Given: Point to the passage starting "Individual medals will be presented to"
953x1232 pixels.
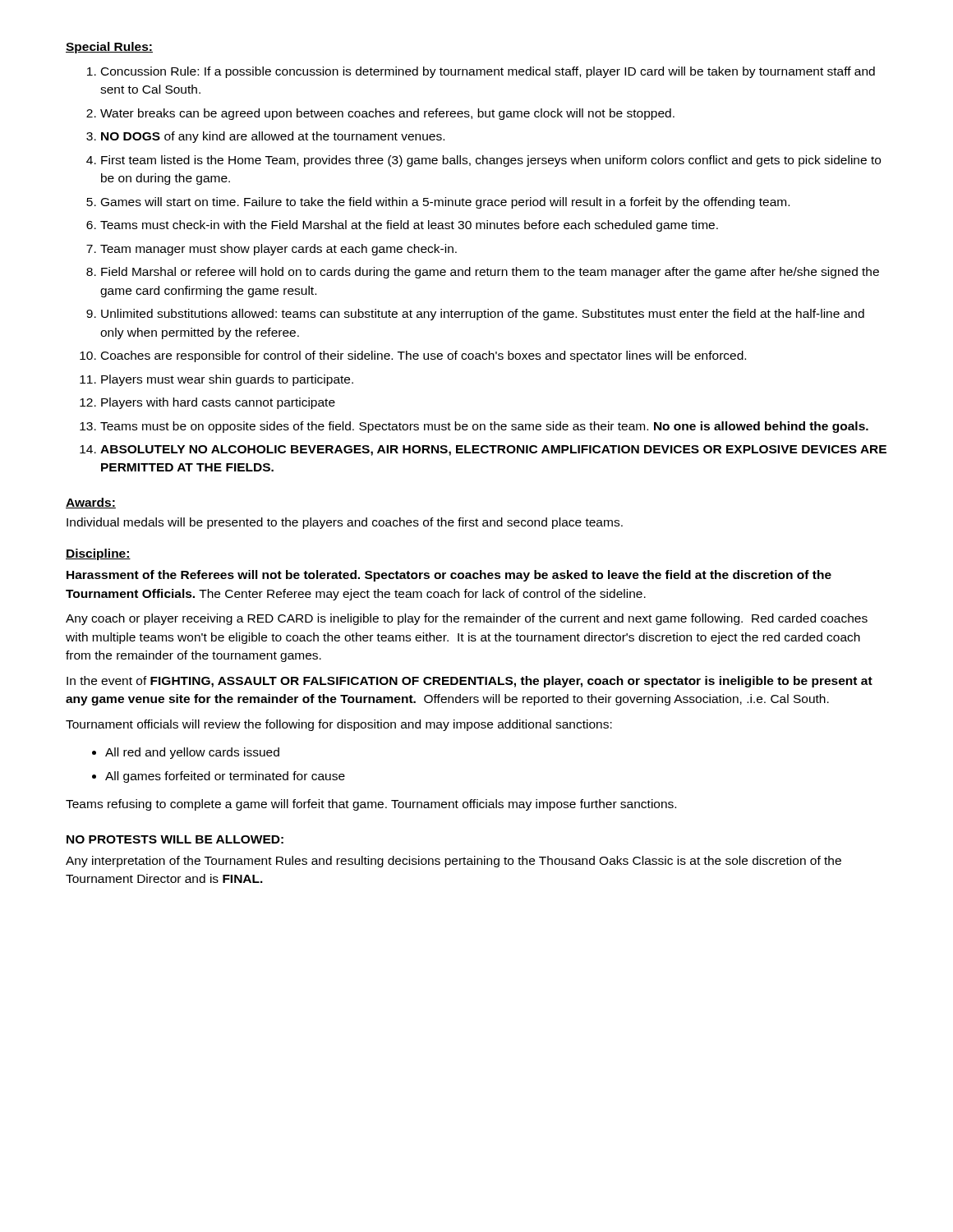Looking at the screenshot, I should (x=345, y=522).
